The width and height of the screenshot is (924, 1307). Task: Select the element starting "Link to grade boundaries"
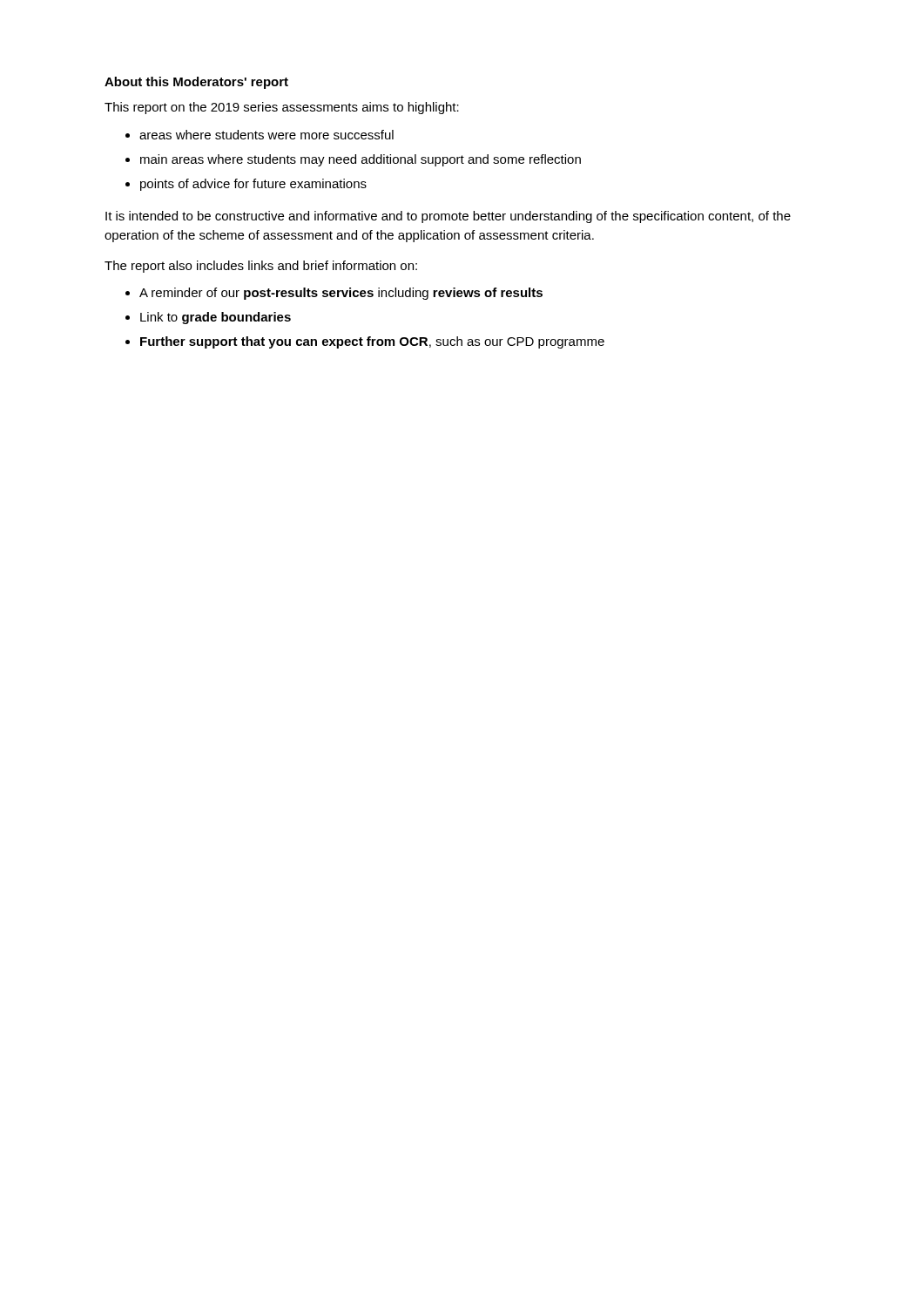tap(208, 318)
